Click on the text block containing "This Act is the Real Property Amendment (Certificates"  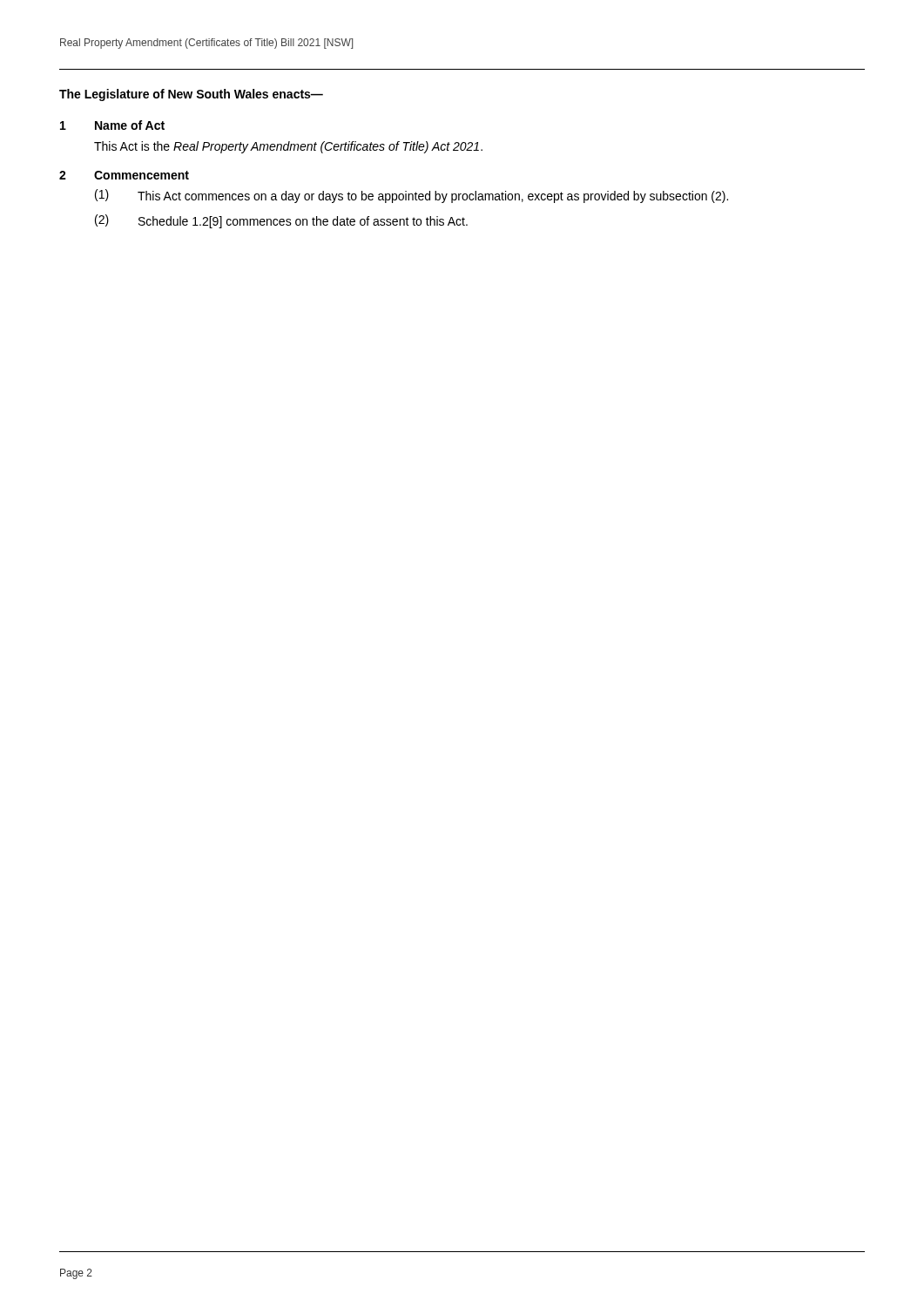(289, 146)
